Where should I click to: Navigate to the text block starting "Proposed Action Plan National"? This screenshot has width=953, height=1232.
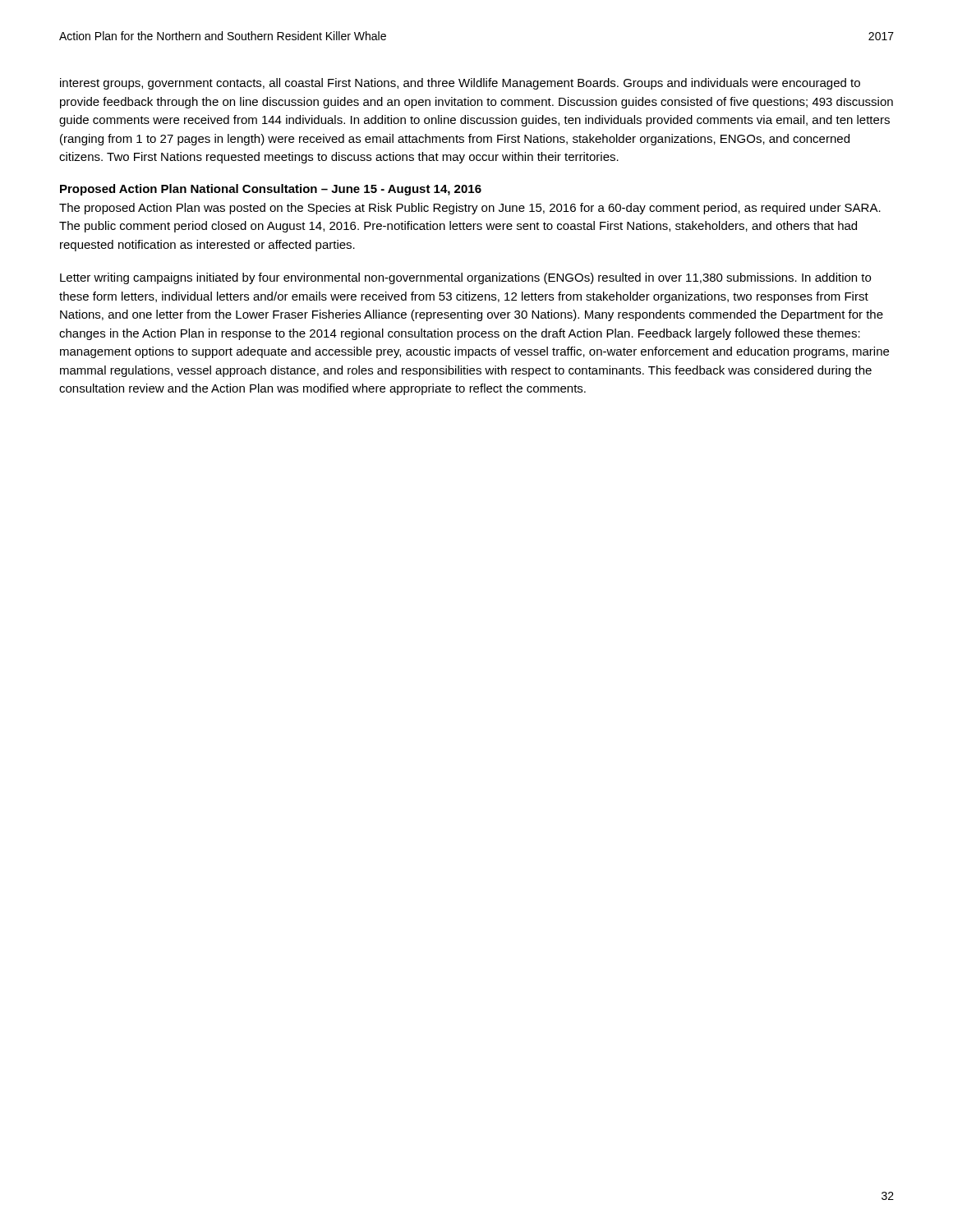click(x=270, y=188)
